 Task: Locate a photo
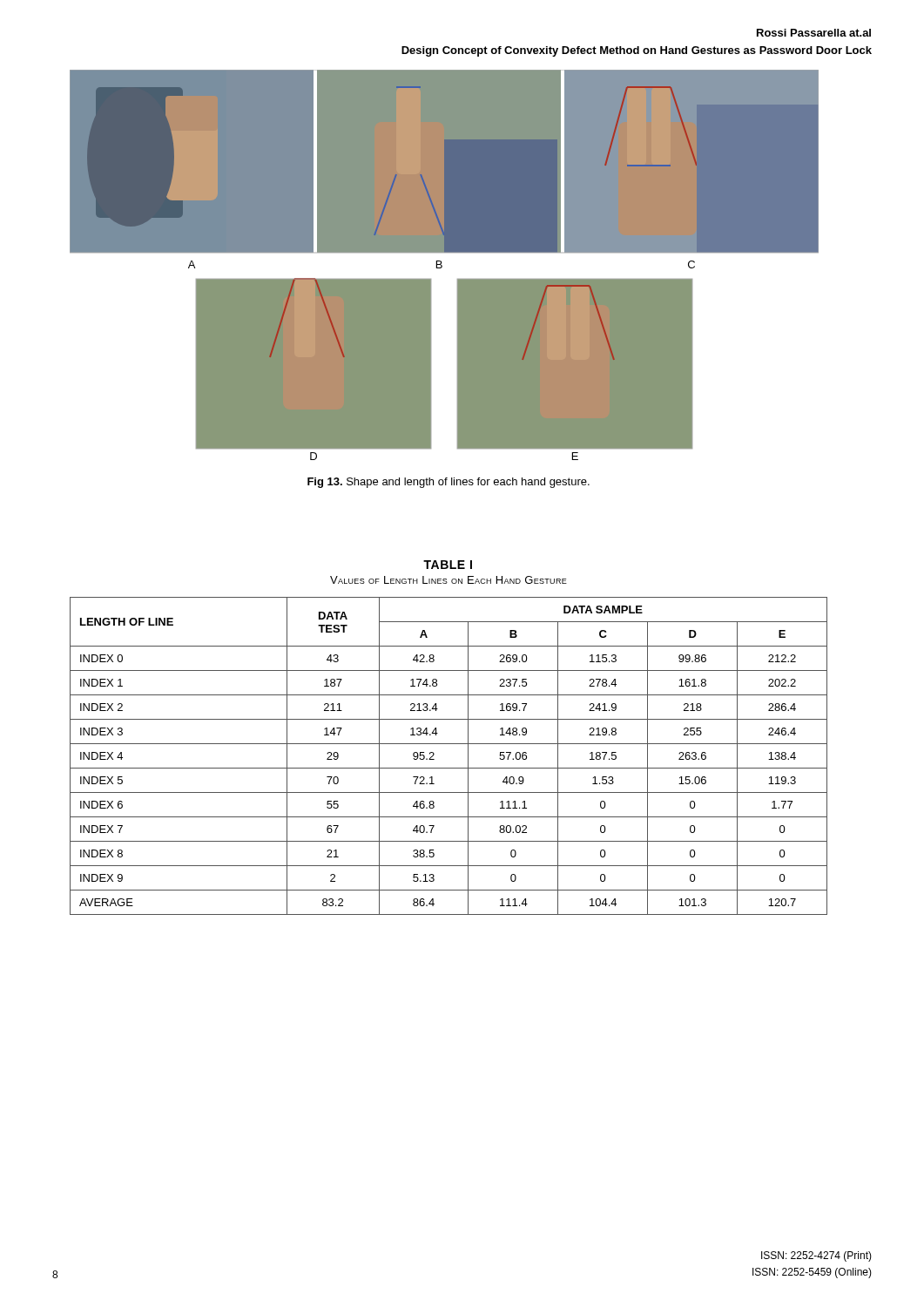pyautogui.click(x=449, y=267)
